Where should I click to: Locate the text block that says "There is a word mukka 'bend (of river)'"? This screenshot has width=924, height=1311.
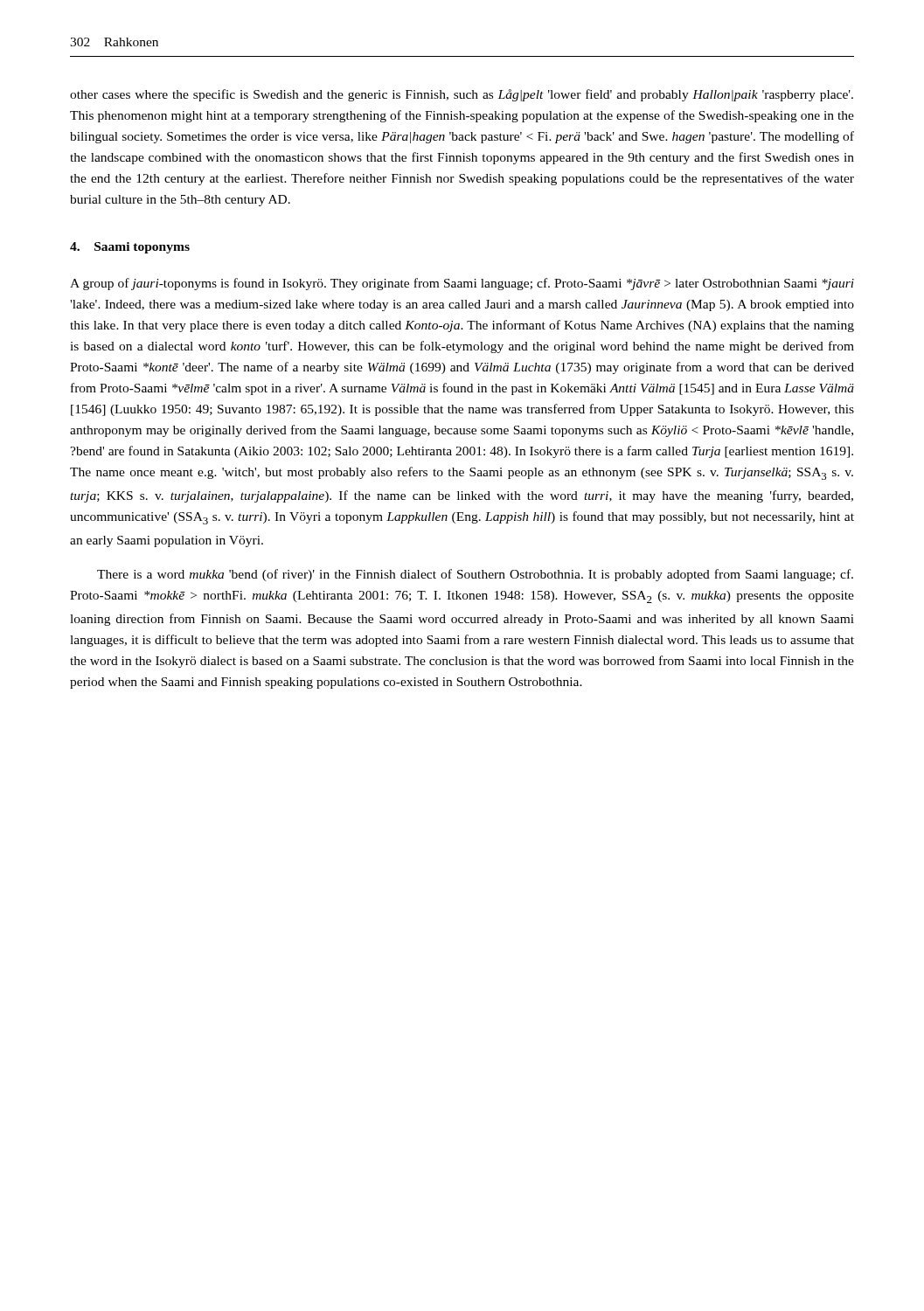[462, 628]
